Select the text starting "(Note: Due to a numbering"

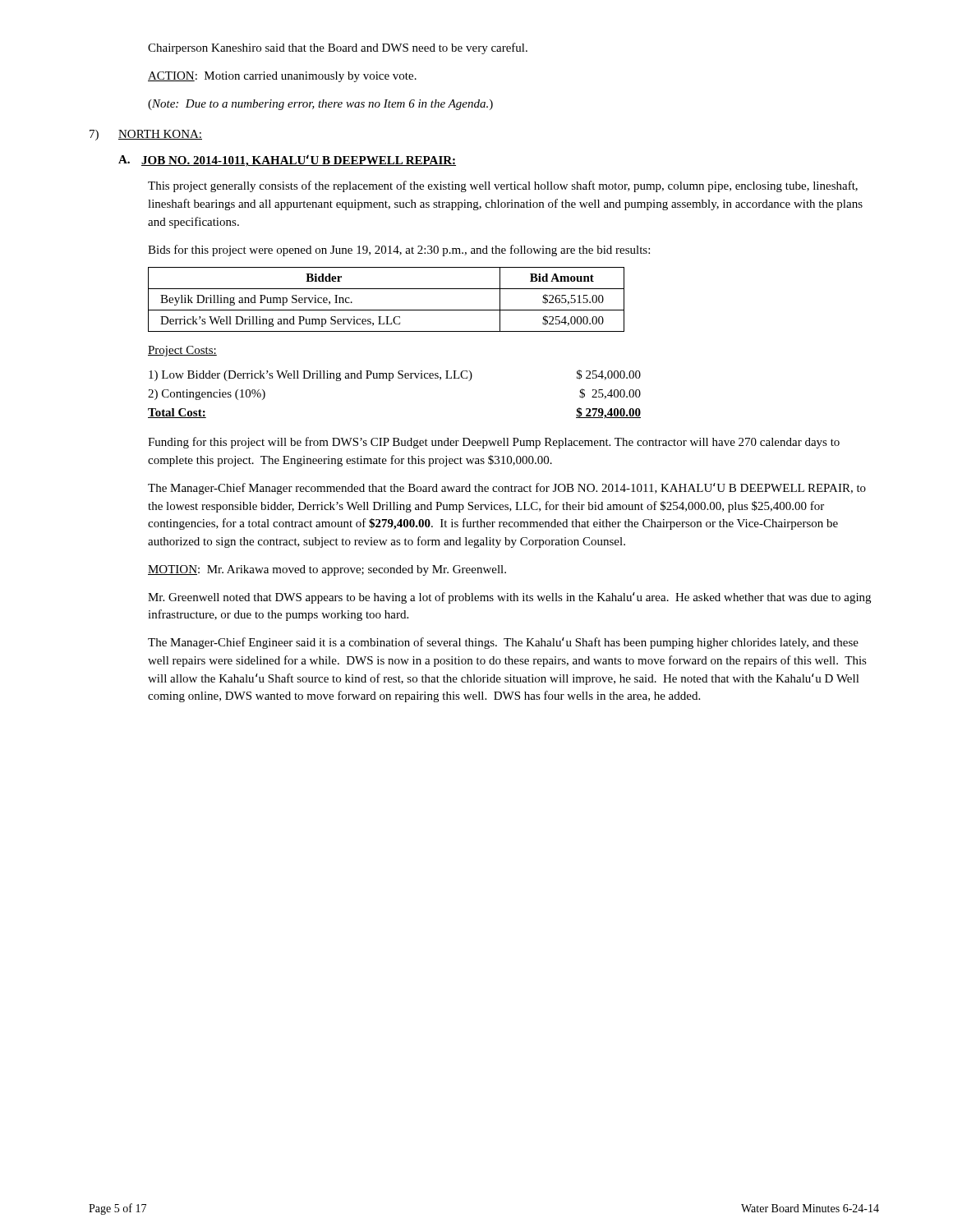tap(320, 105)
